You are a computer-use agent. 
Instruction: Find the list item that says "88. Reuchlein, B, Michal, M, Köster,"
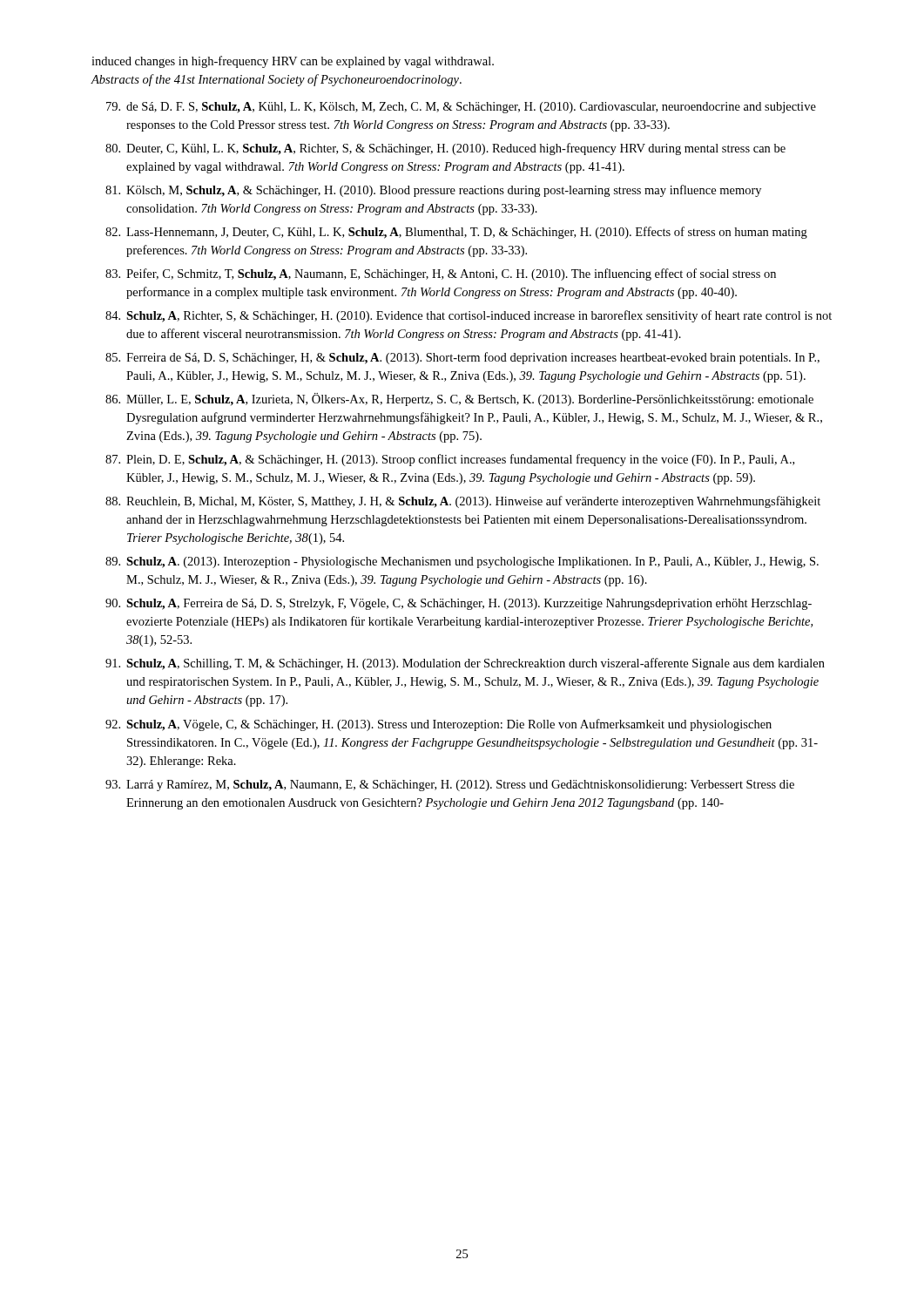tap(462, 520)
